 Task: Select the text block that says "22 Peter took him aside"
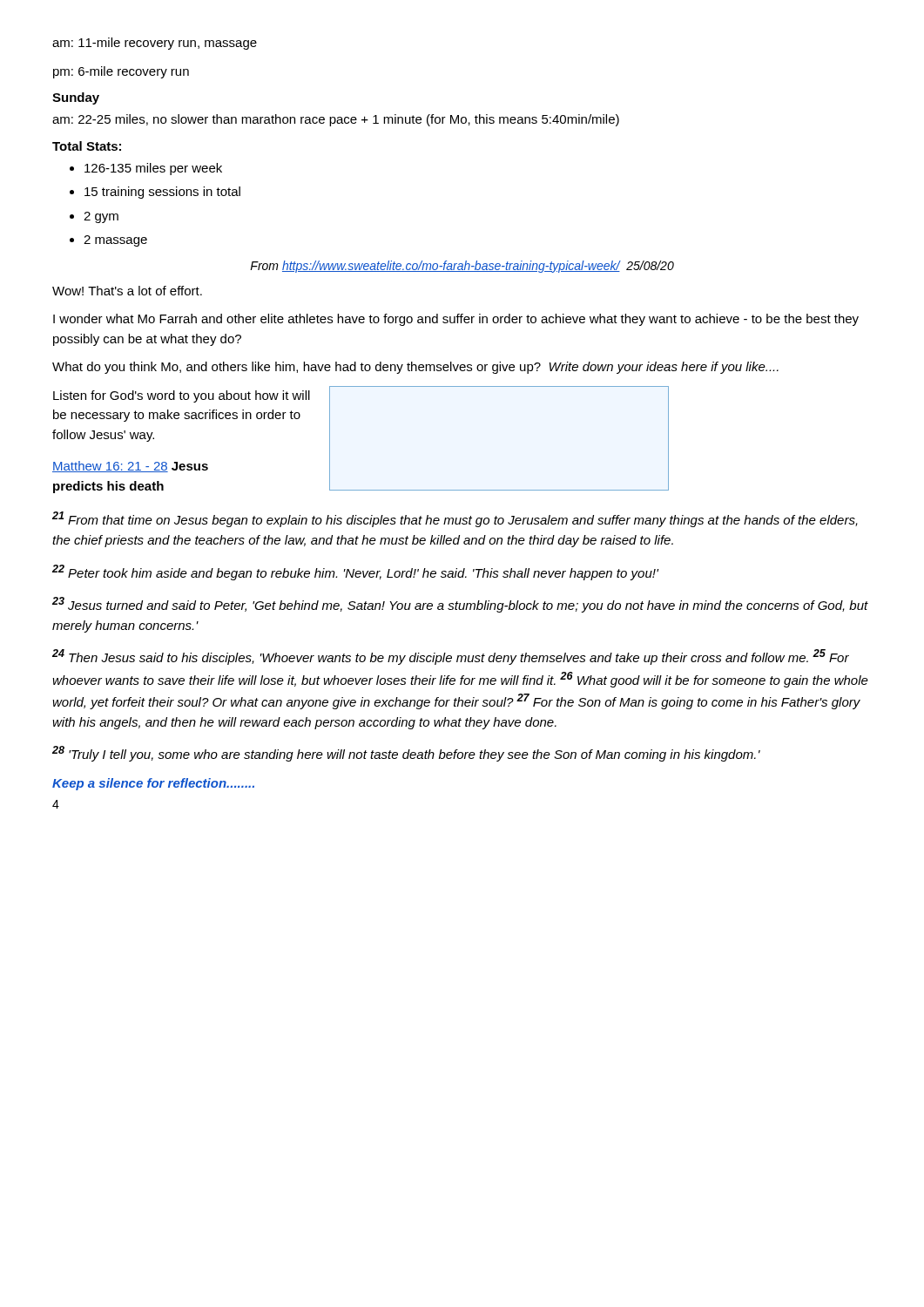pos(355,571)
